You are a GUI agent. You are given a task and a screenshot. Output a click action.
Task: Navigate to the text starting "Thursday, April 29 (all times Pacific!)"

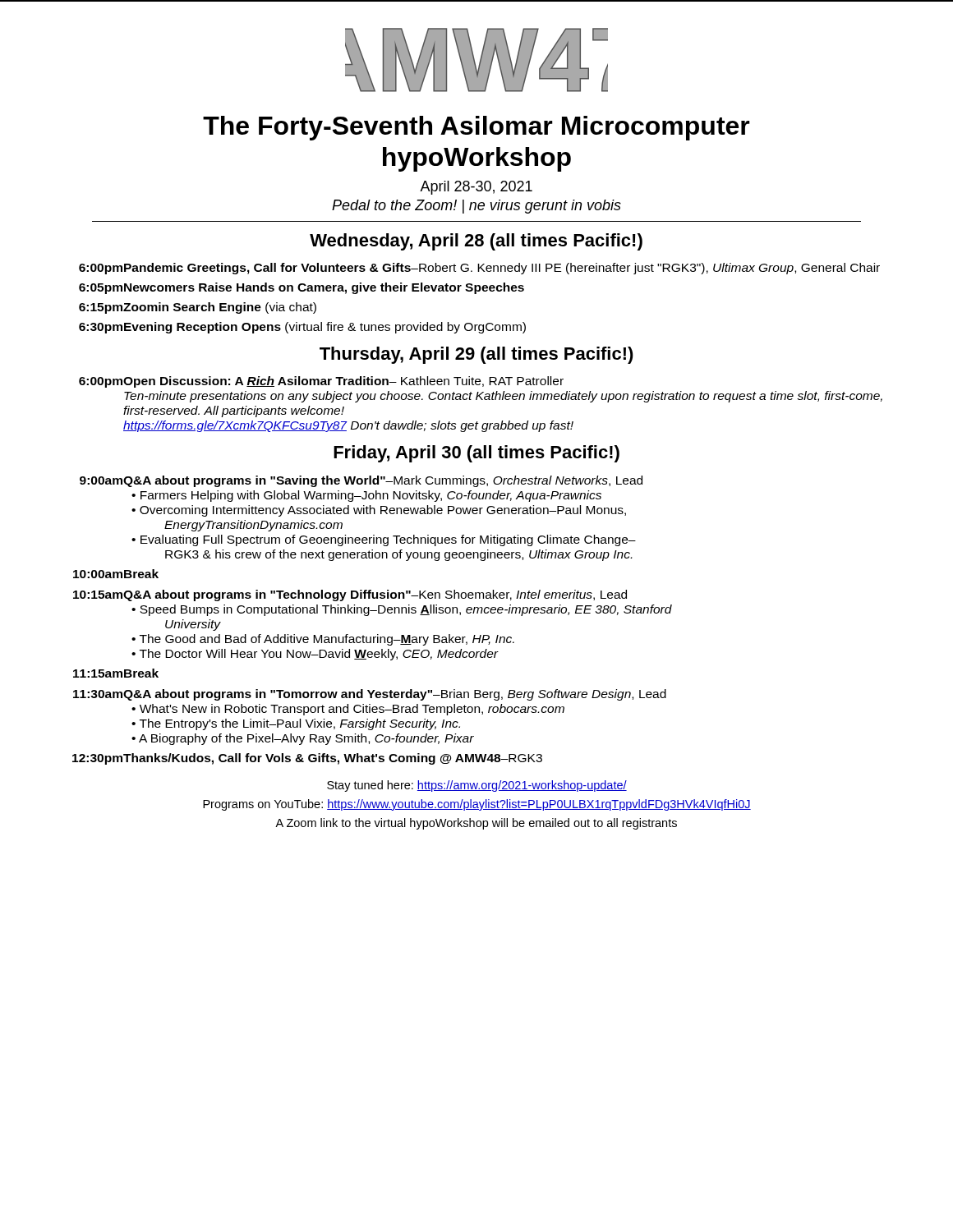(x=476, y=353)
